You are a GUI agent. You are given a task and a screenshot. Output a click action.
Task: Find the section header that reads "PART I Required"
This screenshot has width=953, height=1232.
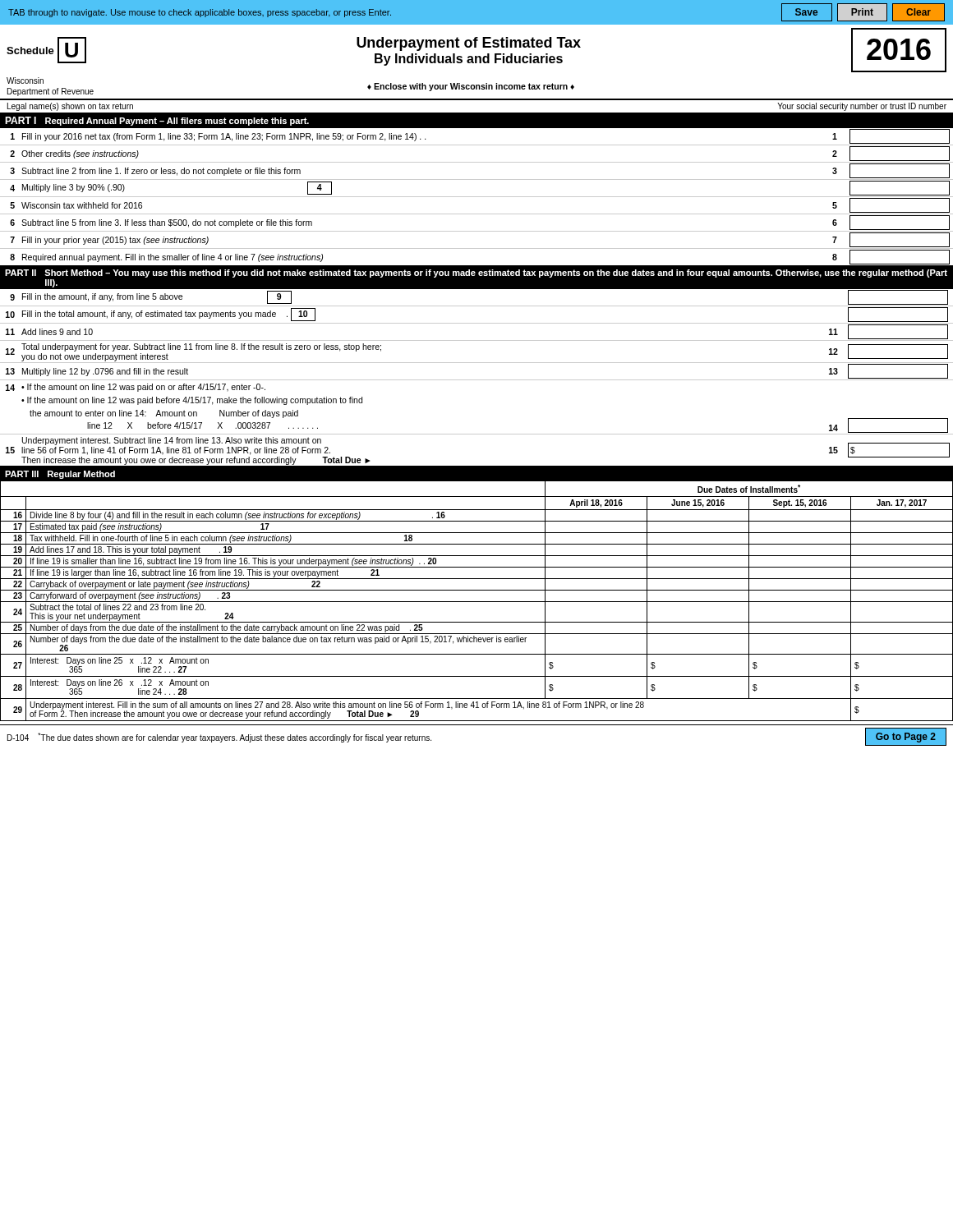(157, 121)
